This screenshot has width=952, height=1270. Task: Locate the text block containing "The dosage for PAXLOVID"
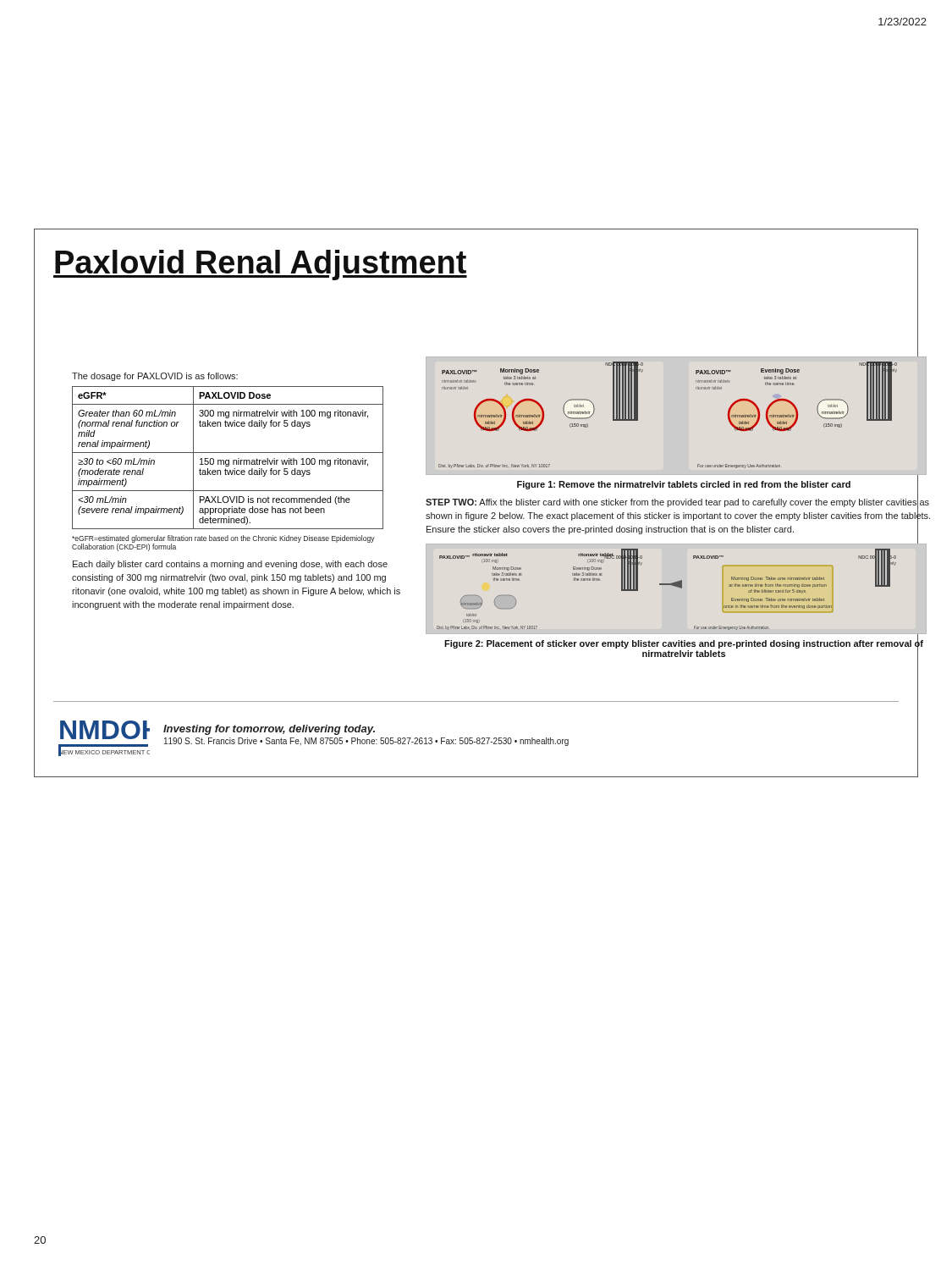pyautogui.click(x=155, y=376)
